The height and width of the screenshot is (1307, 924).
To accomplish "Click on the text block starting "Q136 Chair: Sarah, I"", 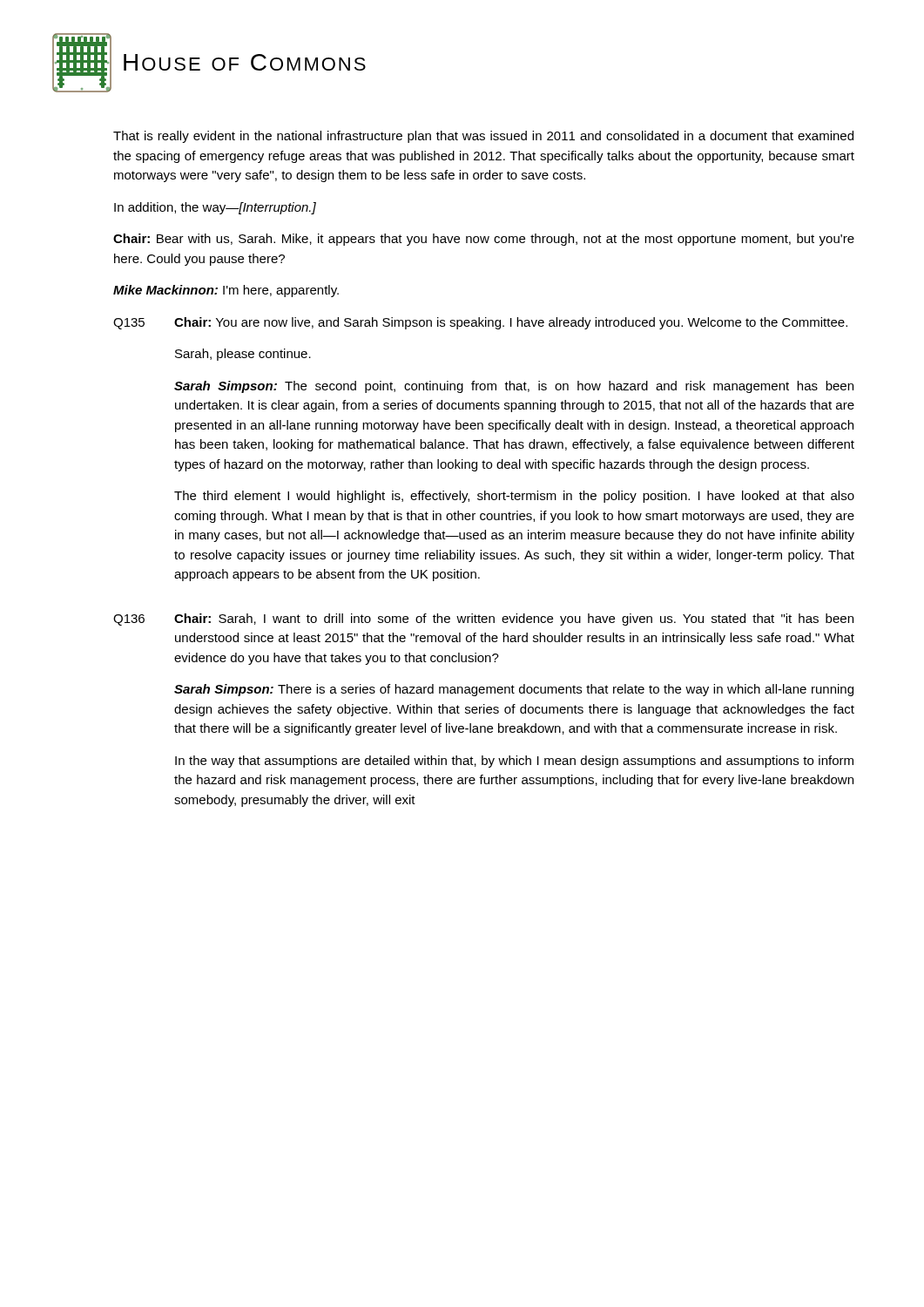I will tap(484, 715).
